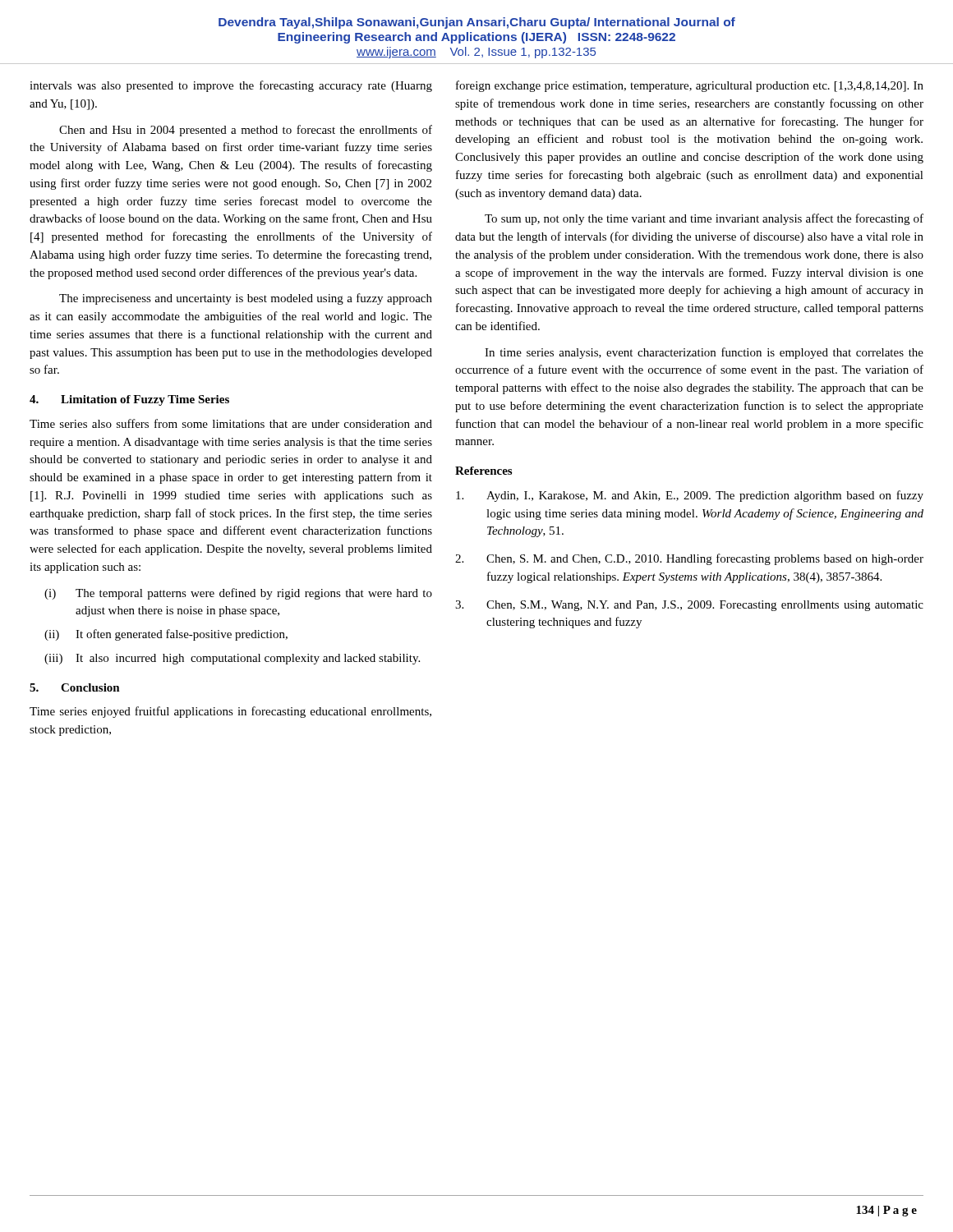Find the list item that says "2. Chen, S."
The image size is (953, 1232).
click(x=689, y=568)
